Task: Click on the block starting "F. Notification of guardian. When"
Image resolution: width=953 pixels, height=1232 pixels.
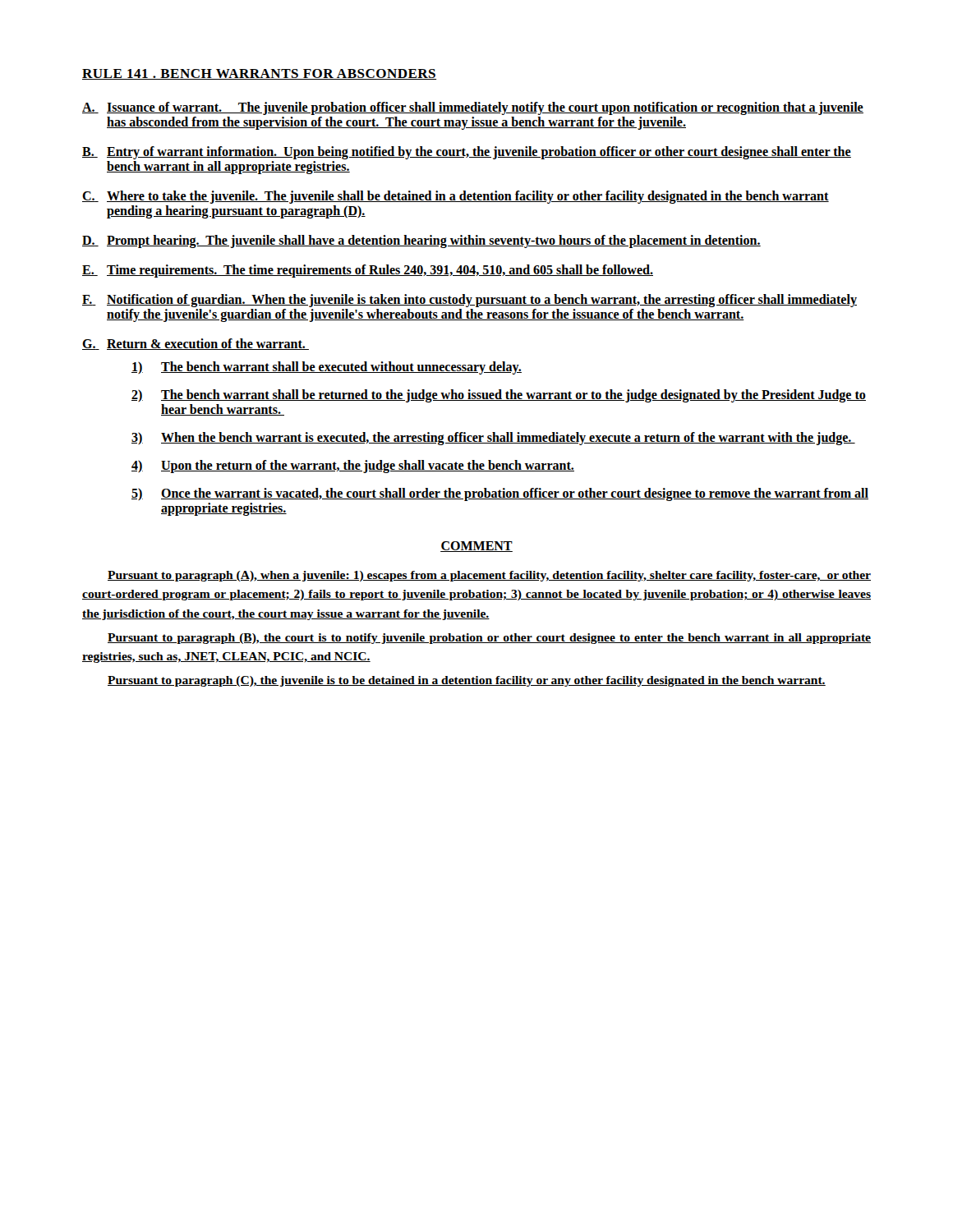Action: [476, 307]
